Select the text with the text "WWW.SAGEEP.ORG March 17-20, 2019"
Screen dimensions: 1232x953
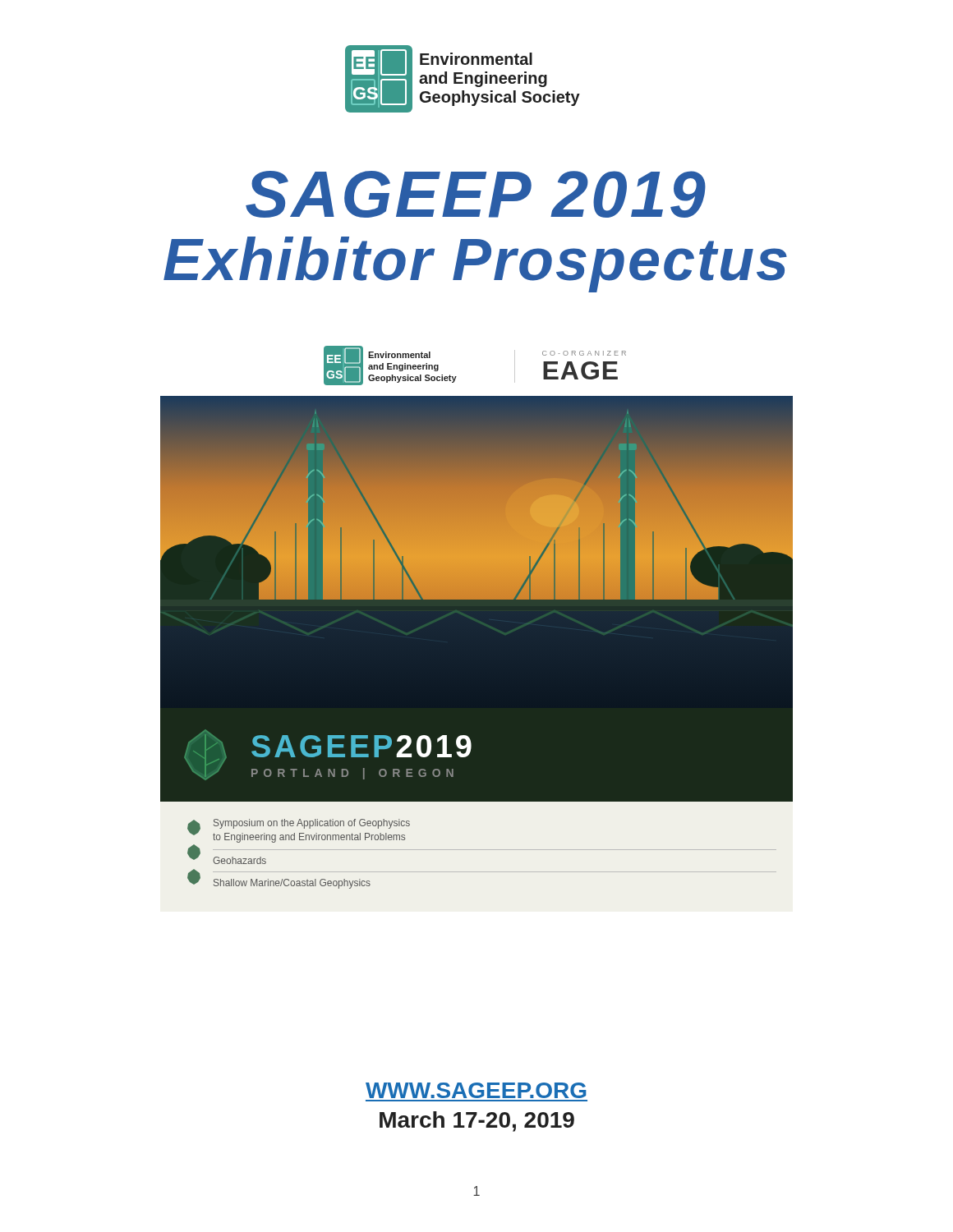476,1106
